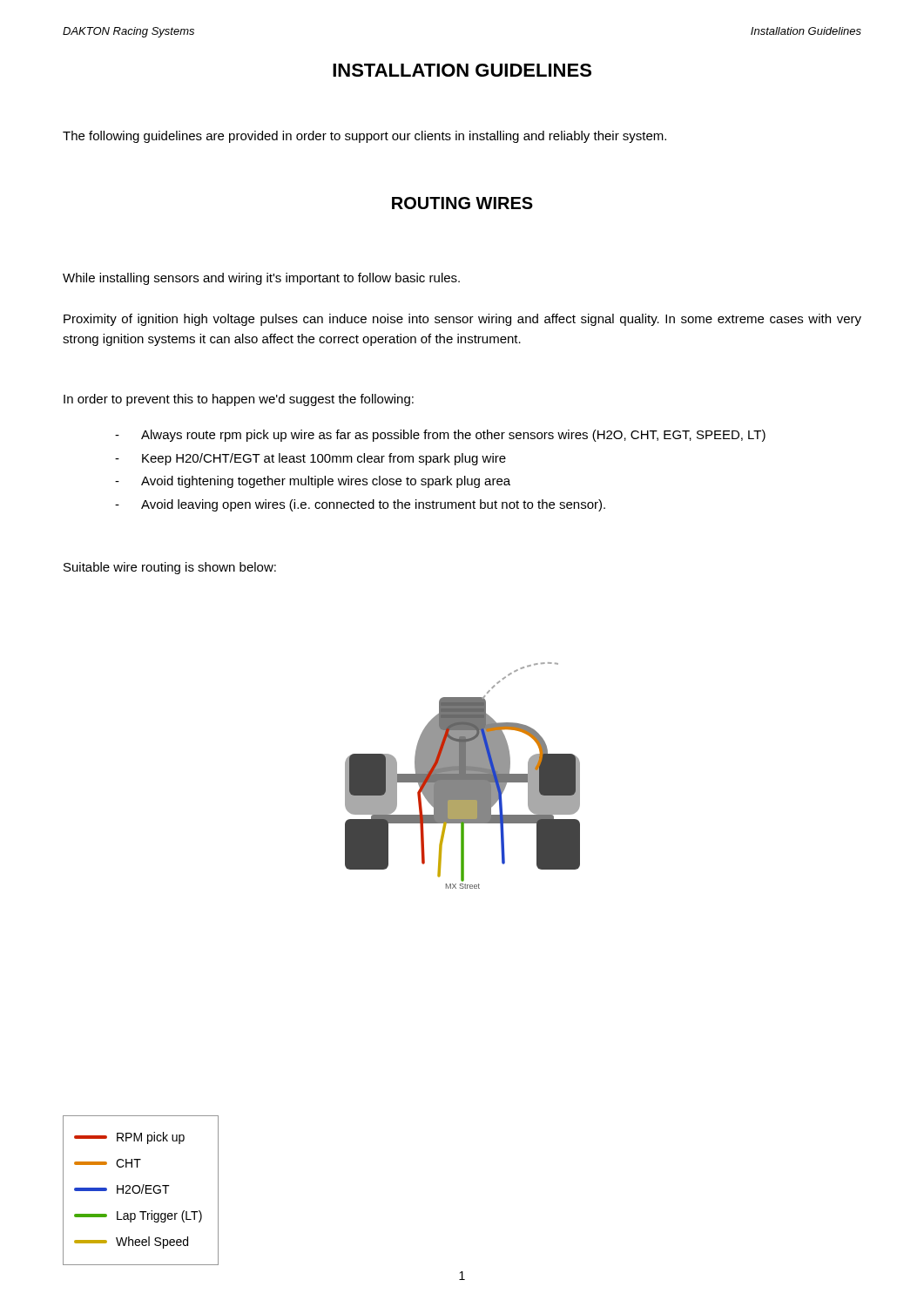
Task: Click on the illustration
Action: [462, 758]
